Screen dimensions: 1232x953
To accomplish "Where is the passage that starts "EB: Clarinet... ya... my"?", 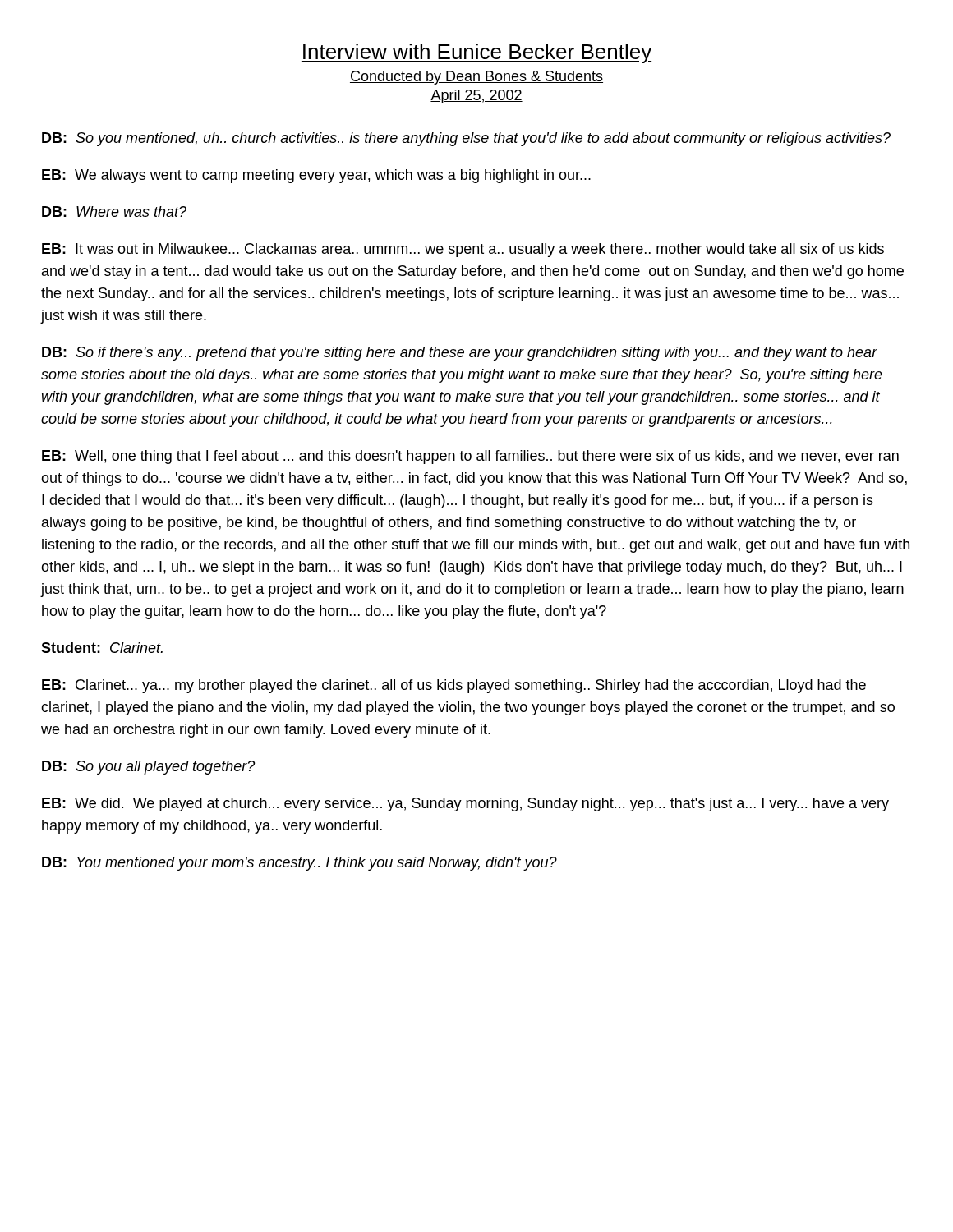I will click(468, 707).
